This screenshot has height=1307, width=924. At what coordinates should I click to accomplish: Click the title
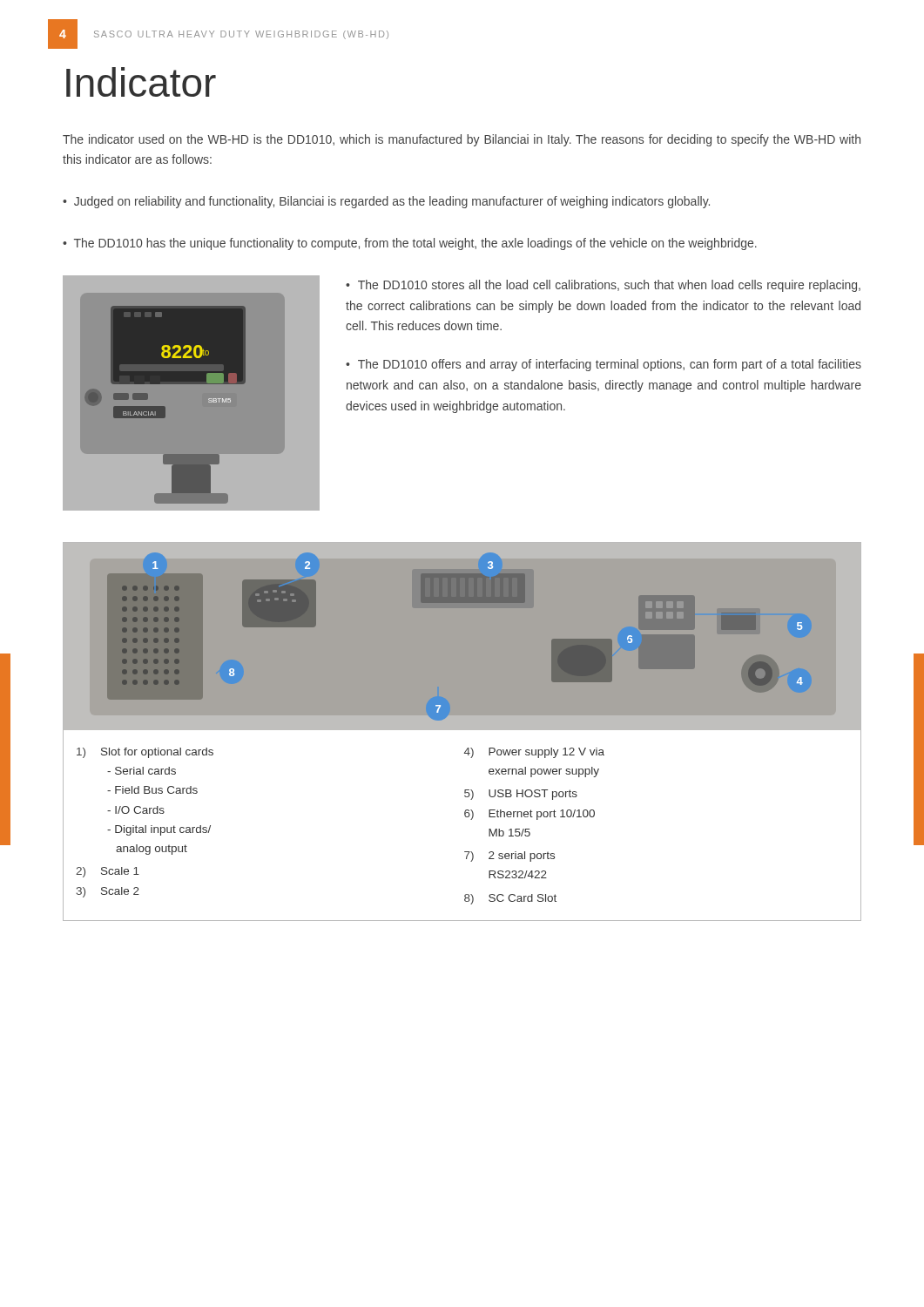pyautogui.click(x=140, y=83)
